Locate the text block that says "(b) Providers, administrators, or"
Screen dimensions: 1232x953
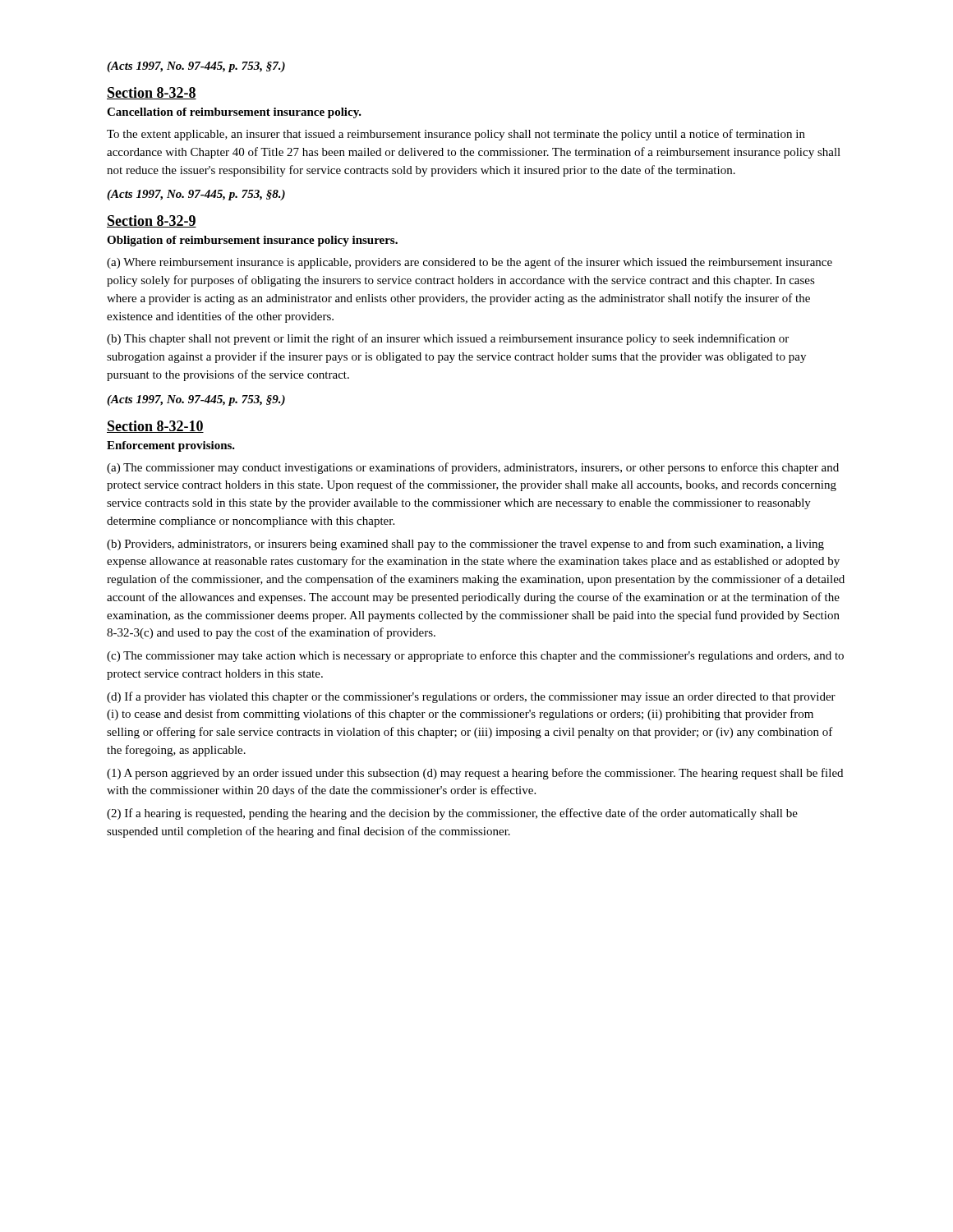point(476,588)
